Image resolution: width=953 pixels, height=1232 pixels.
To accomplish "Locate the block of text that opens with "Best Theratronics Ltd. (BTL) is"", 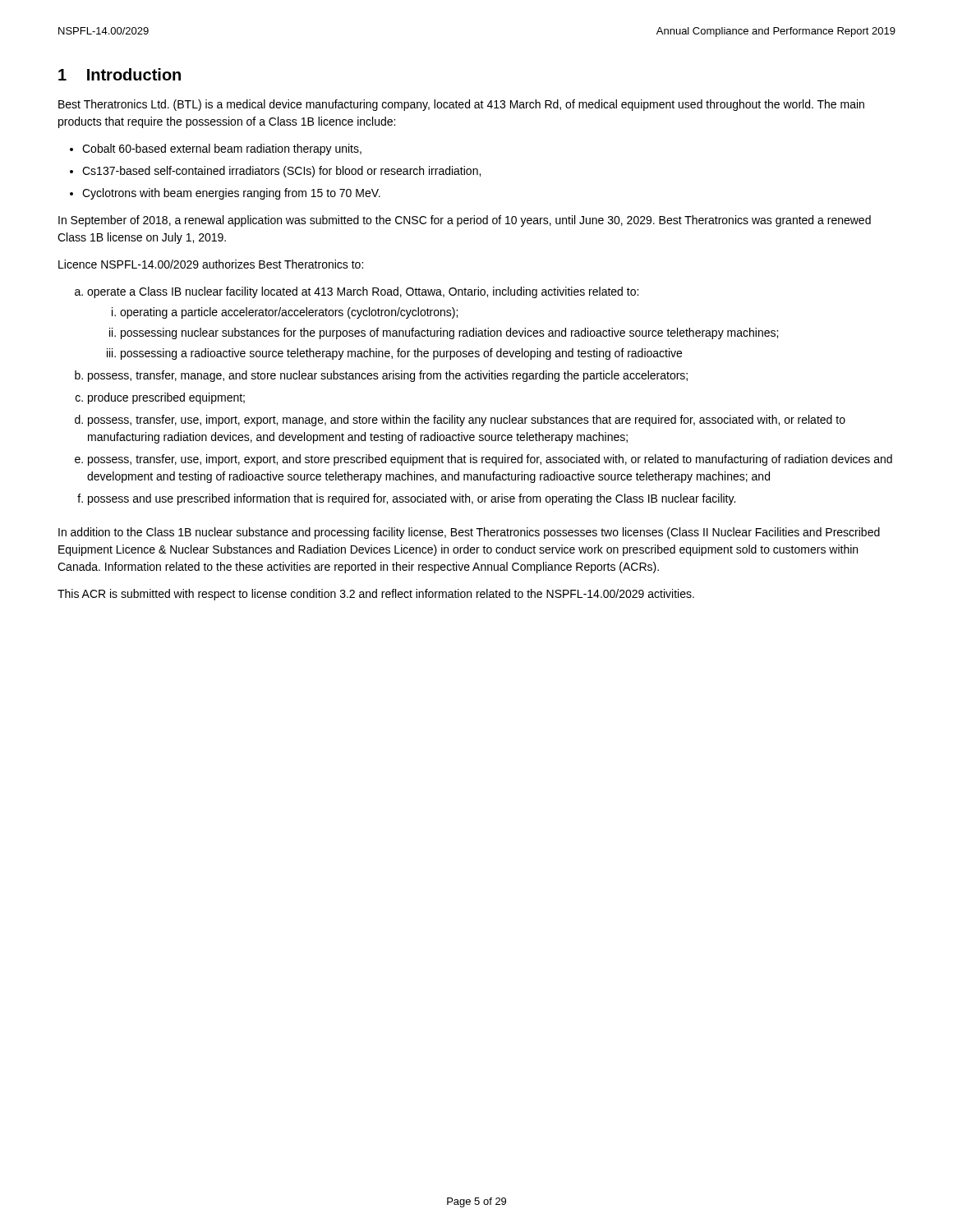I will click(x=476, y=113).
